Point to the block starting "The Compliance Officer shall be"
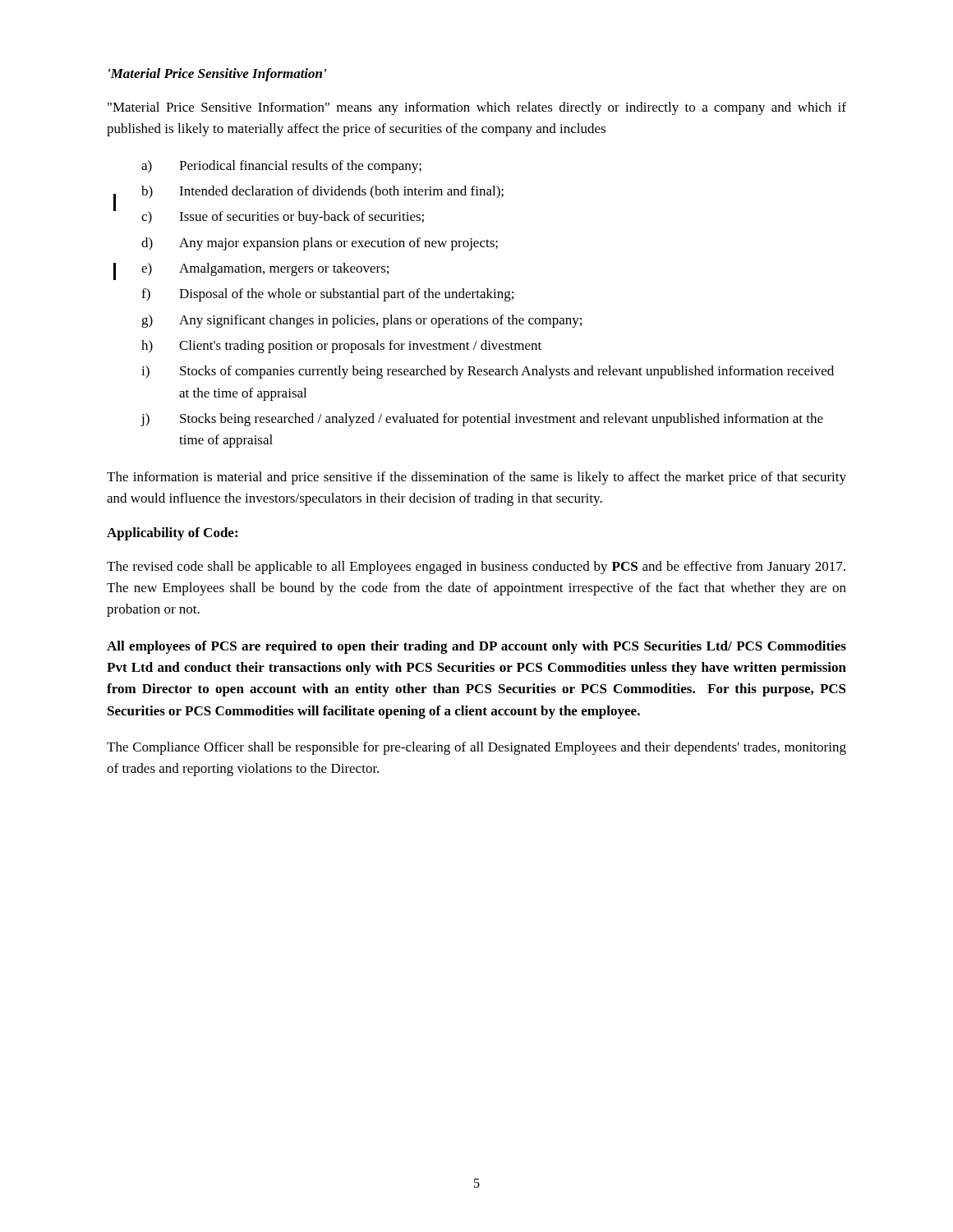 click(476, 758)
